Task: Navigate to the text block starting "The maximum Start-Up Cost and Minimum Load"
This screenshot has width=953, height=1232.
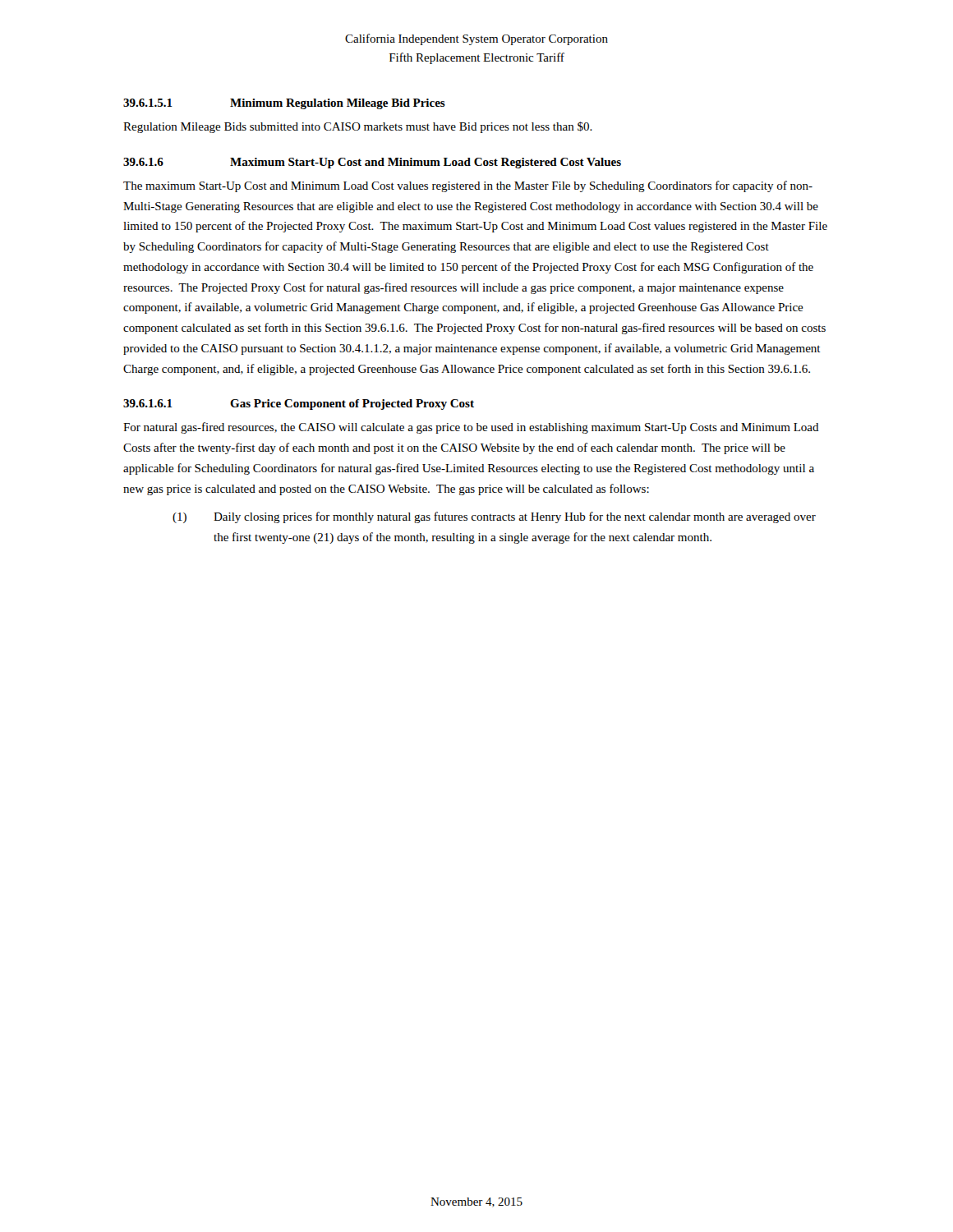Action: pos(475,277)
